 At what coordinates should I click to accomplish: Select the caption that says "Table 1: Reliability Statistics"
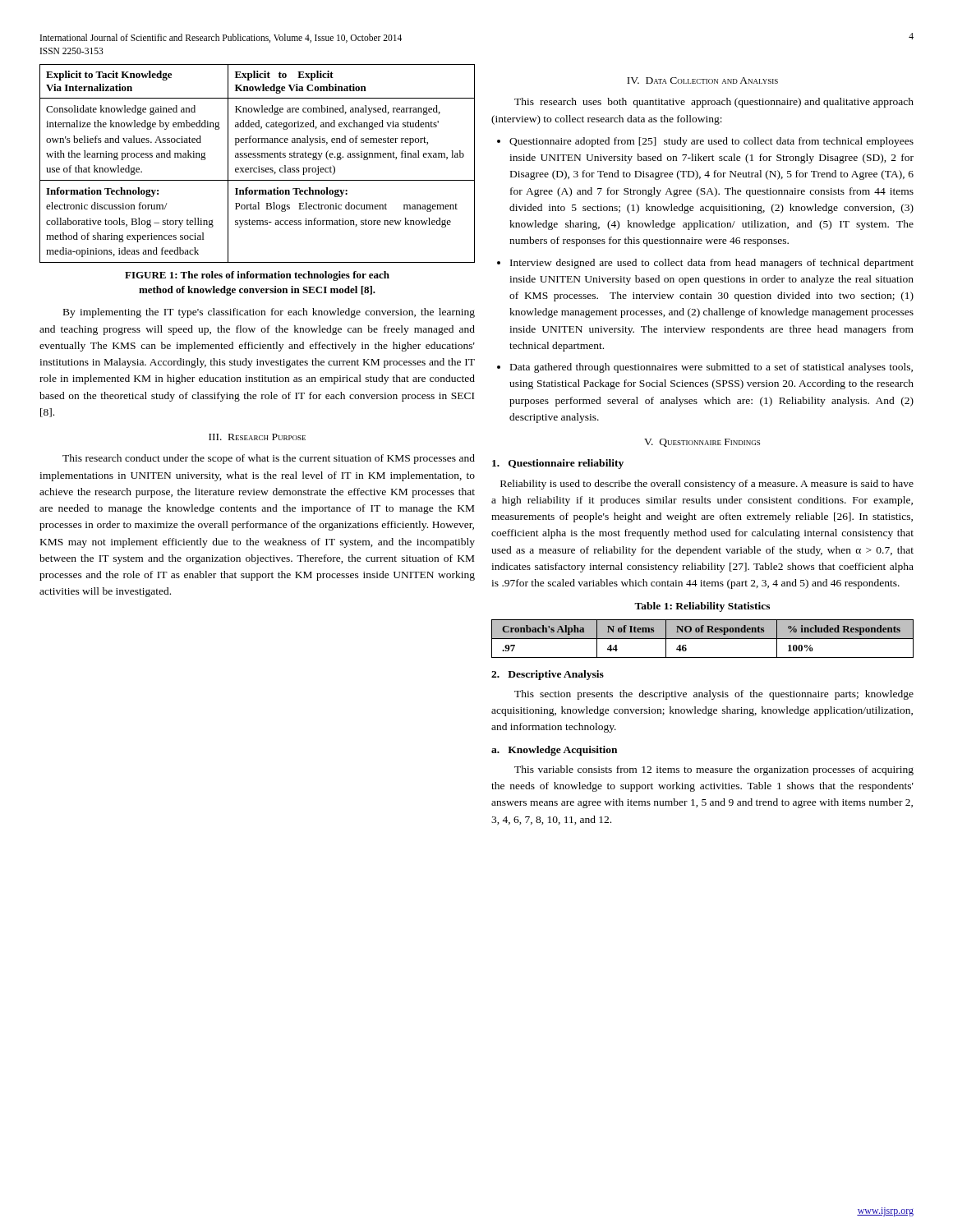pos(702,607)
